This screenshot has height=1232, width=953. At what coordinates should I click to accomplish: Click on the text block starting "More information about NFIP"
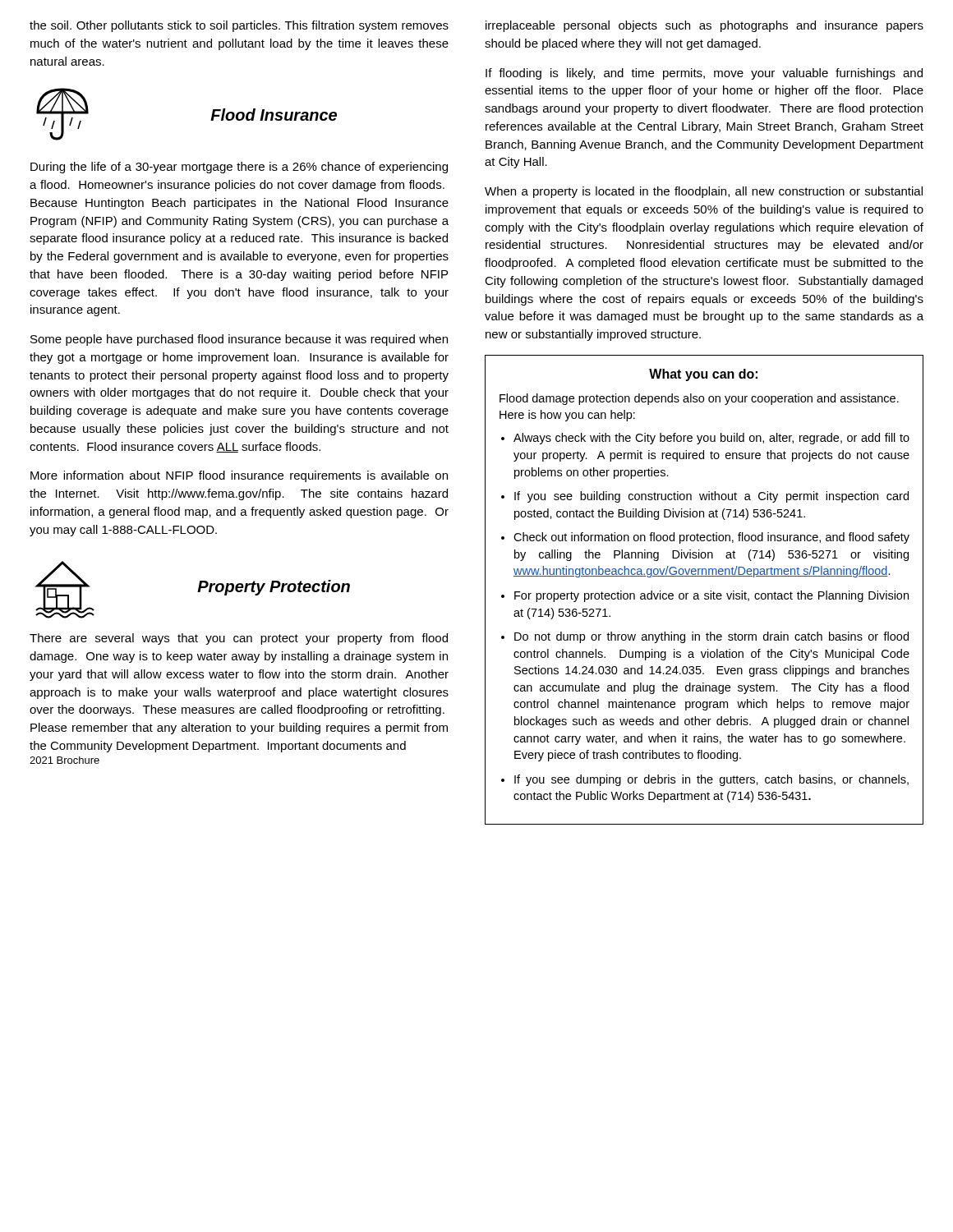239,502
